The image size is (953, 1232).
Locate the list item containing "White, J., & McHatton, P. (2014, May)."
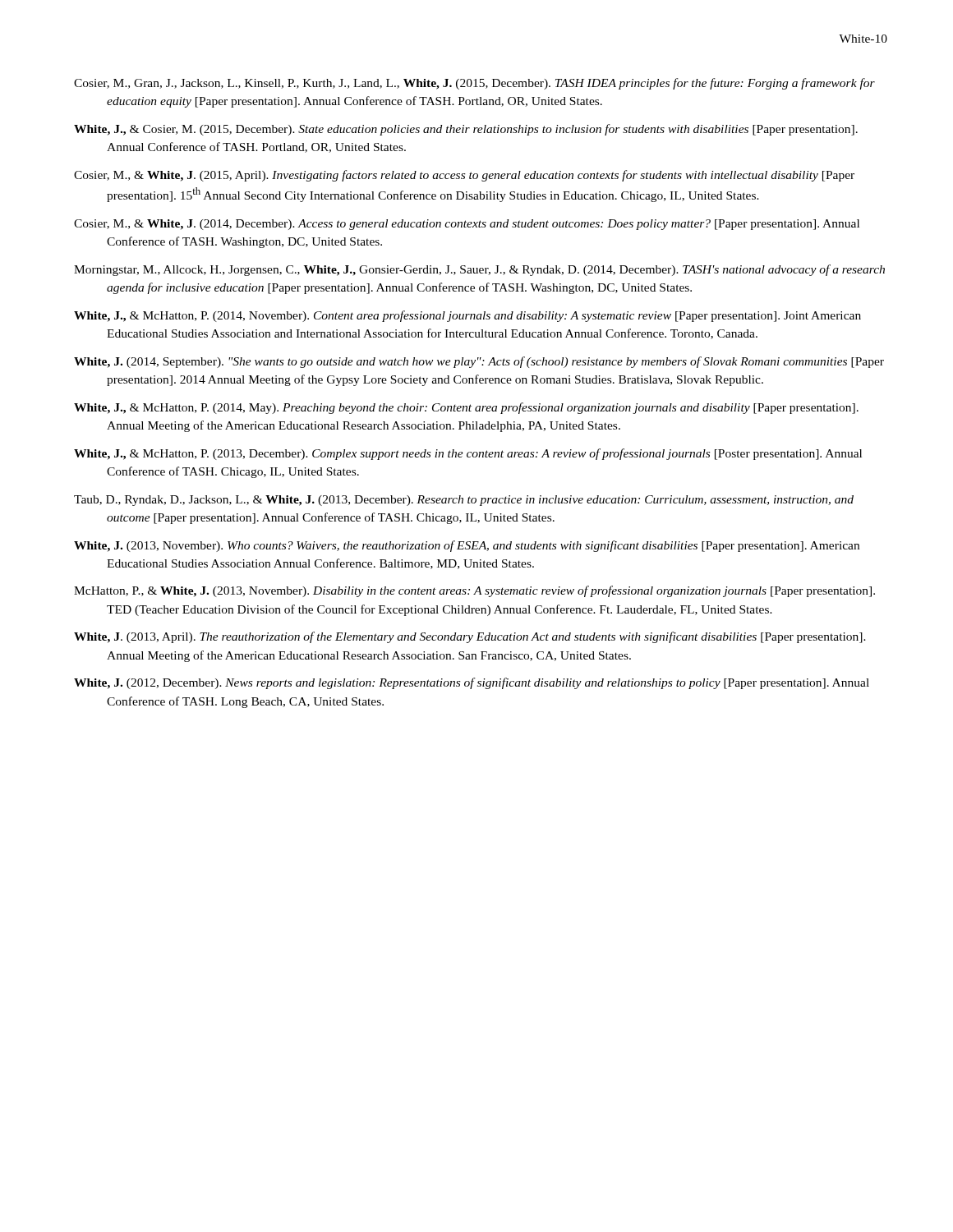[466, 416]
